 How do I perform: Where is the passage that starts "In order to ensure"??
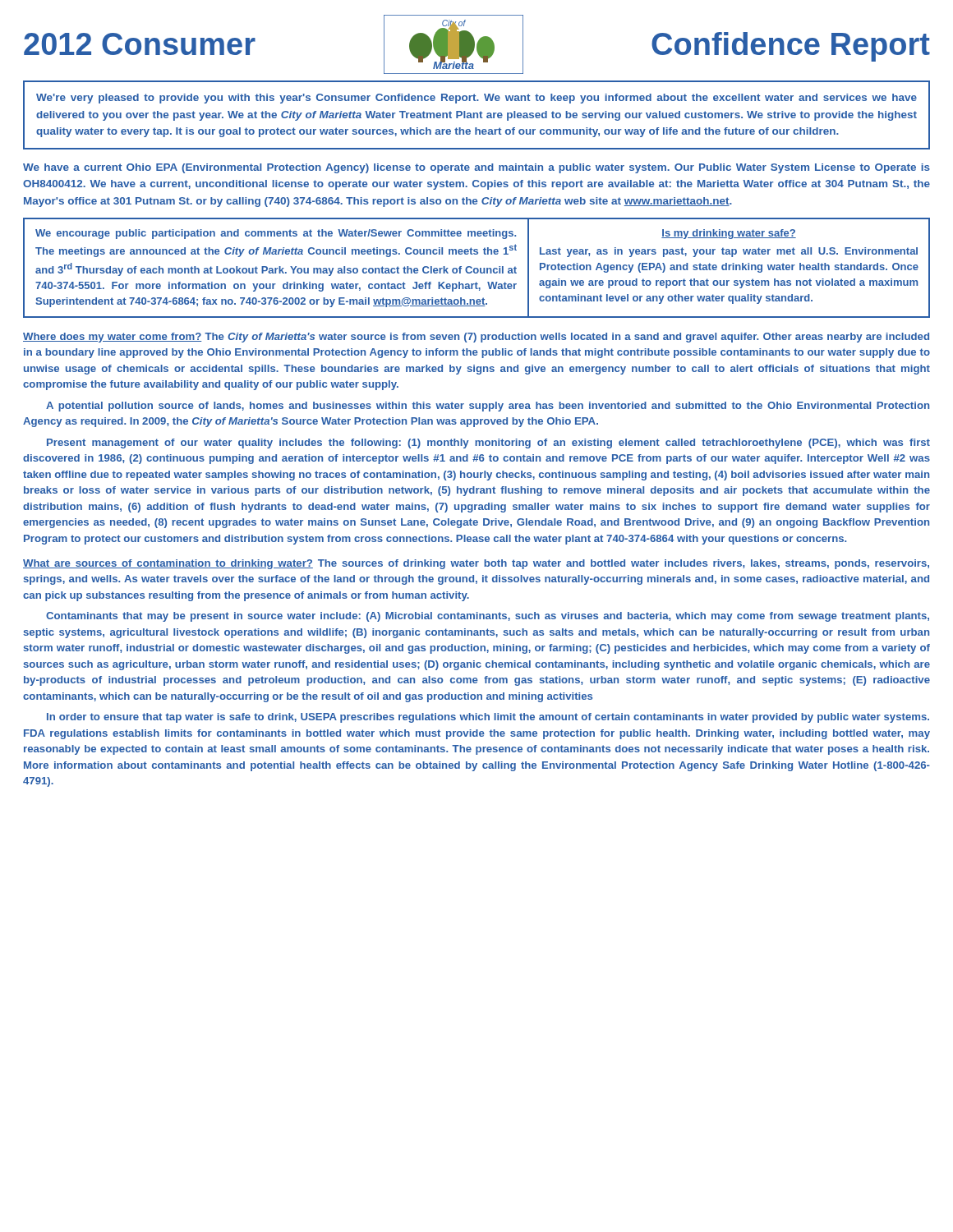(476, 749)
